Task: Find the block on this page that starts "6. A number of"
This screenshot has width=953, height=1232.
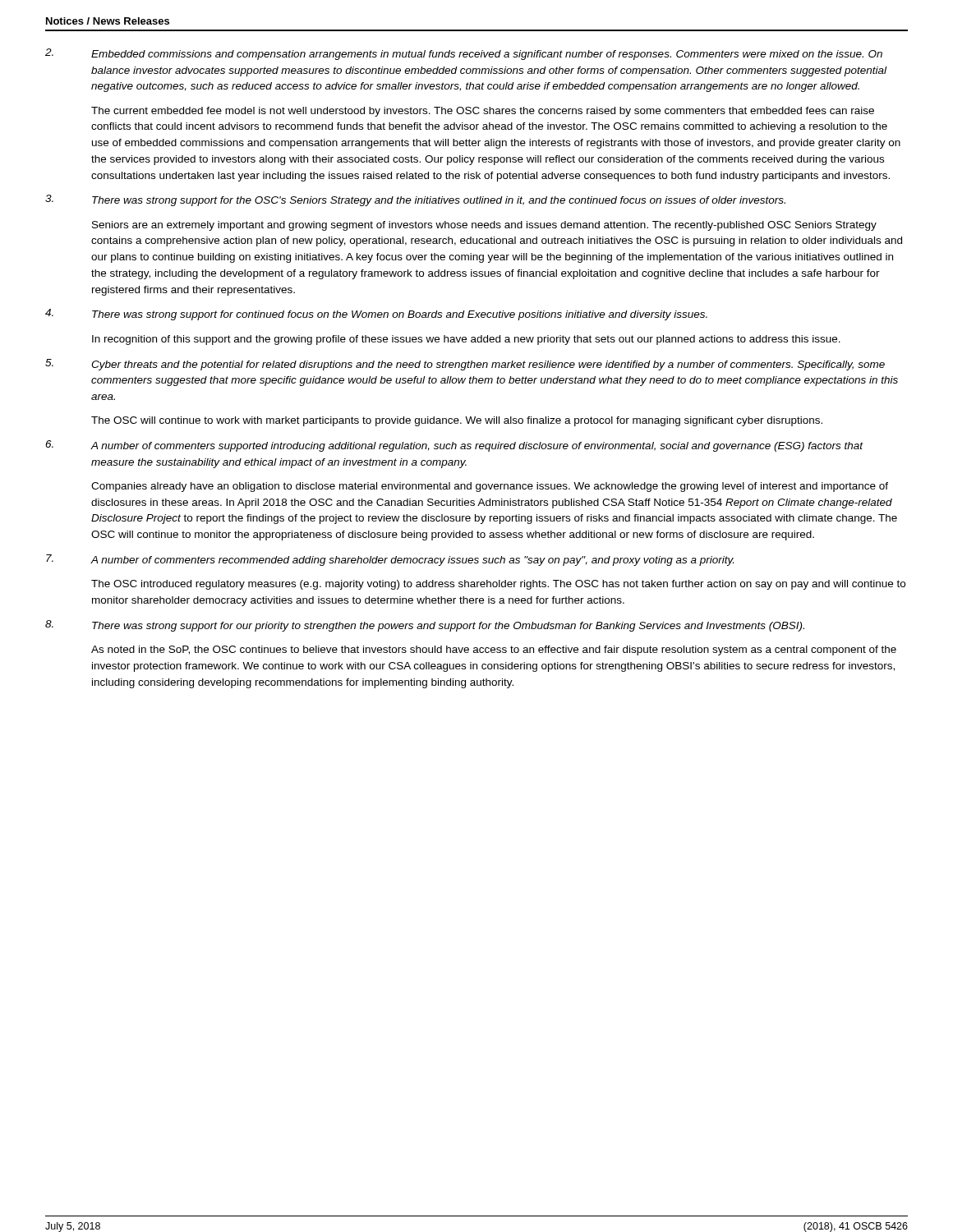Action: click(476, 454)
